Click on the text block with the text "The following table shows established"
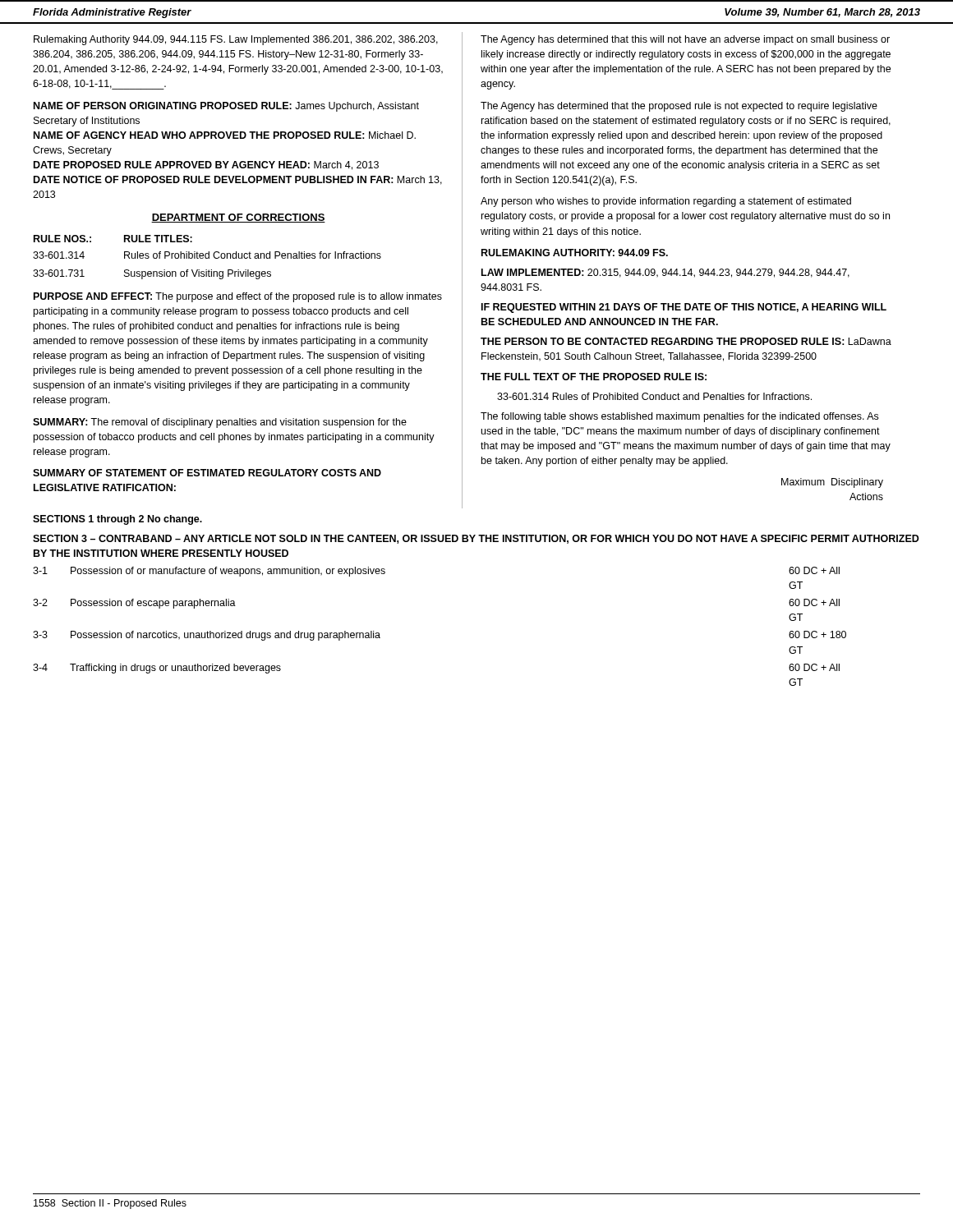 (685, 439)
